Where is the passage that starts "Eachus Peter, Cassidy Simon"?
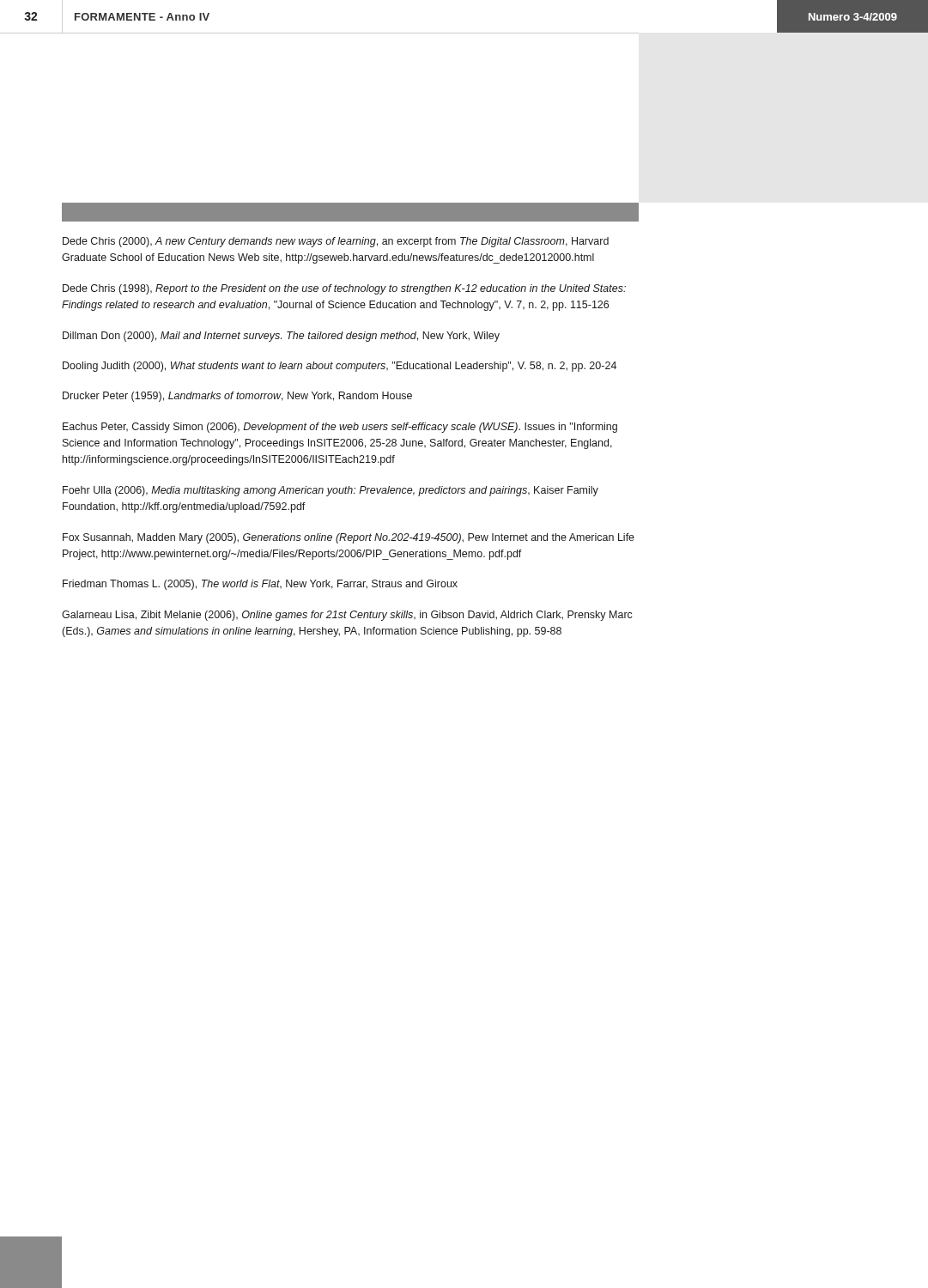This screenshot has width=928, height=1288. coord(340,443)
